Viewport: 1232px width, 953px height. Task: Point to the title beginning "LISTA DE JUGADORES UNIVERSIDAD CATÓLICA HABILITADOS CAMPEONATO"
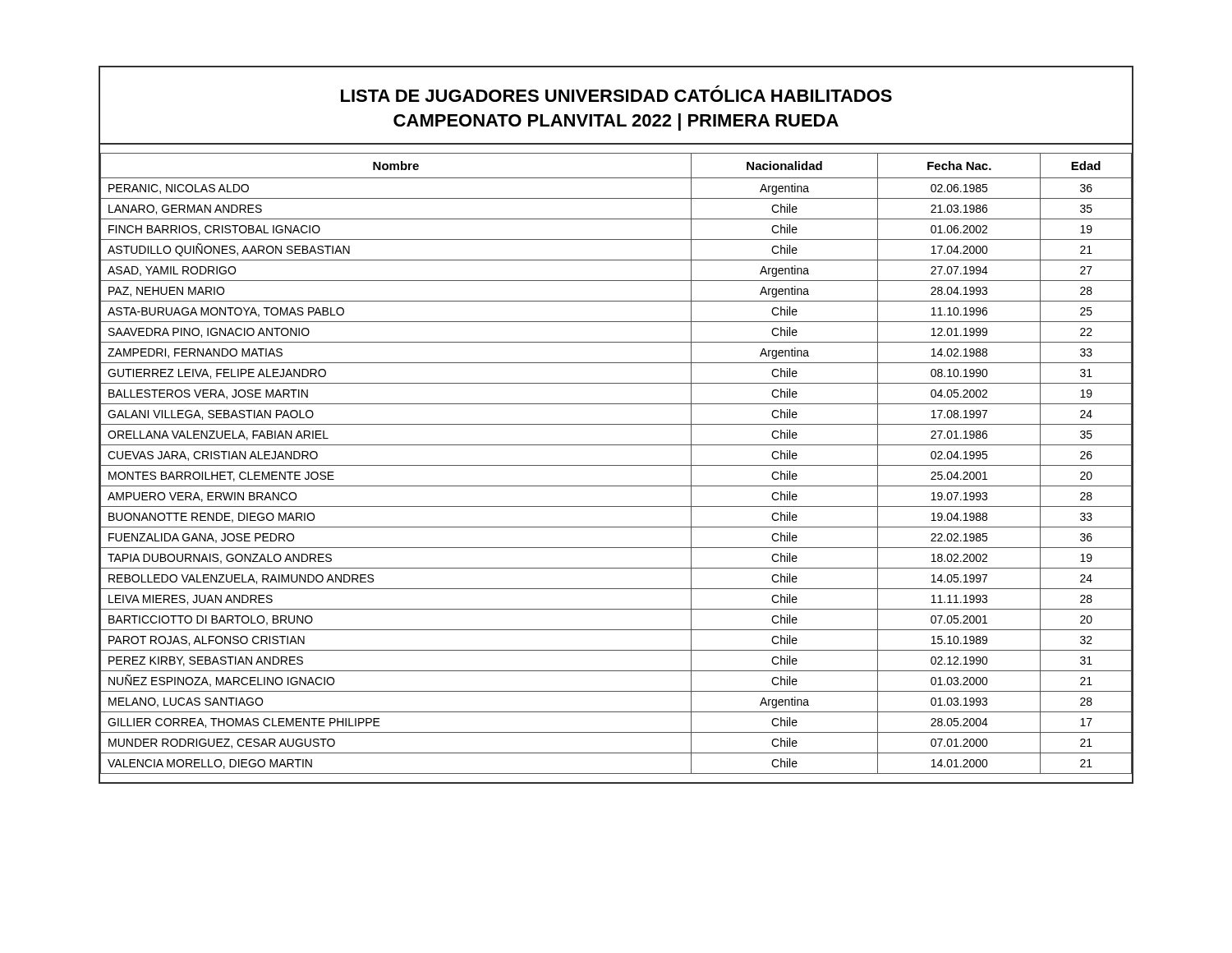[616, 108]
